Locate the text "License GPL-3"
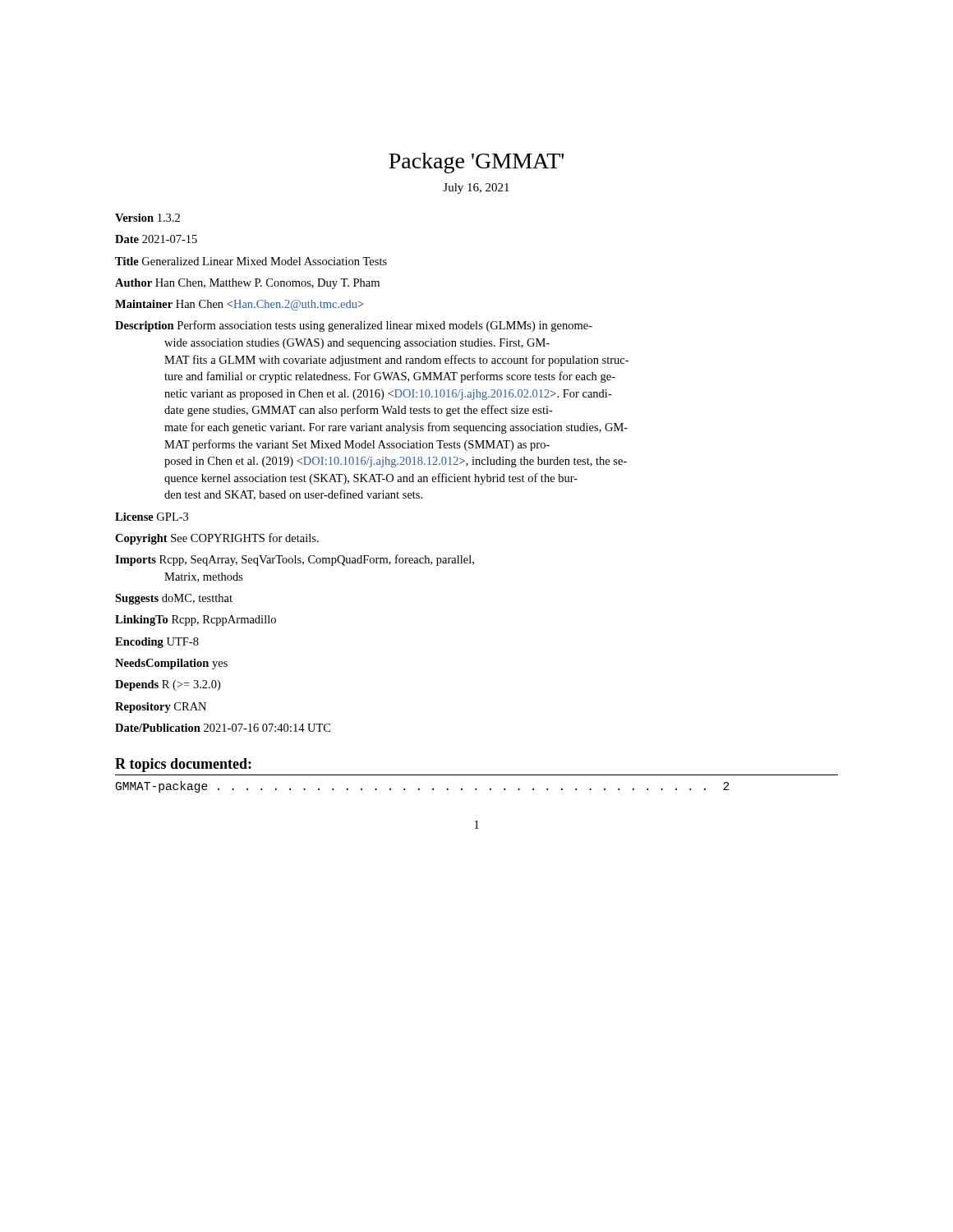953x1232 pixels. (x=152, y=517)
